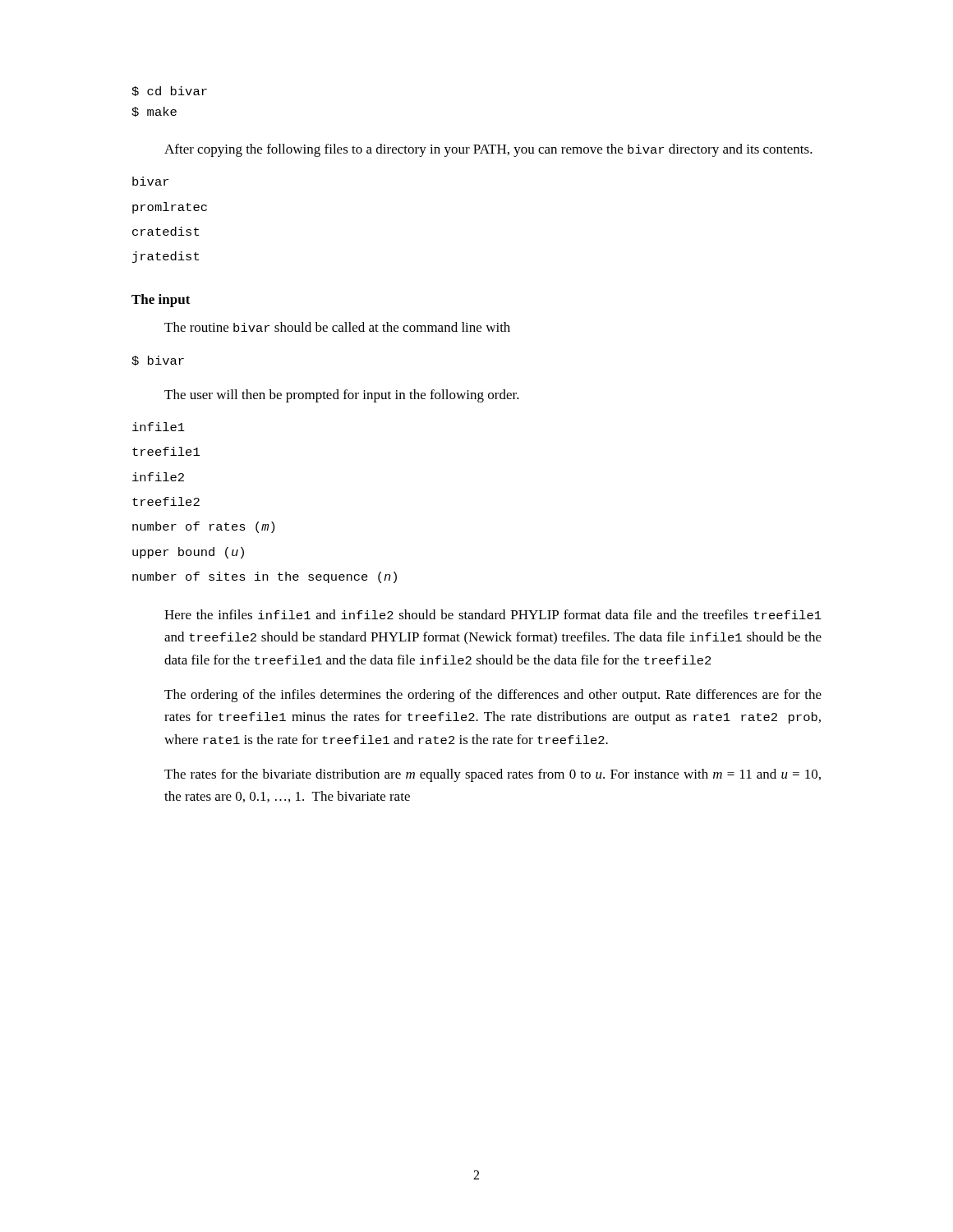Find the text block with the text "The ordering of the infiles"

(x=493, y=717)
